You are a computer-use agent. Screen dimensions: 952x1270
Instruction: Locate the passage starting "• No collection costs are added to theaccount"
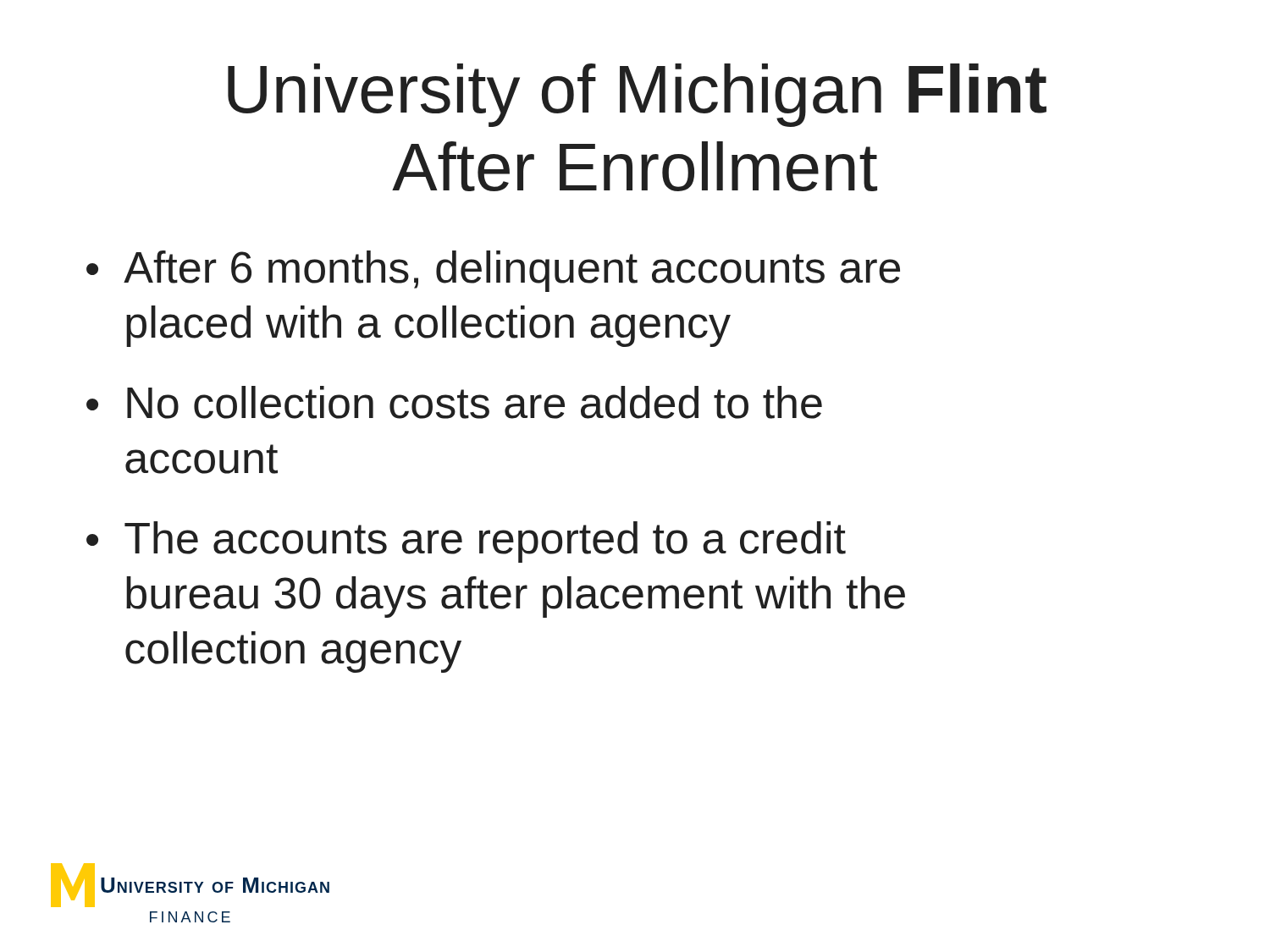pos(454,431)
